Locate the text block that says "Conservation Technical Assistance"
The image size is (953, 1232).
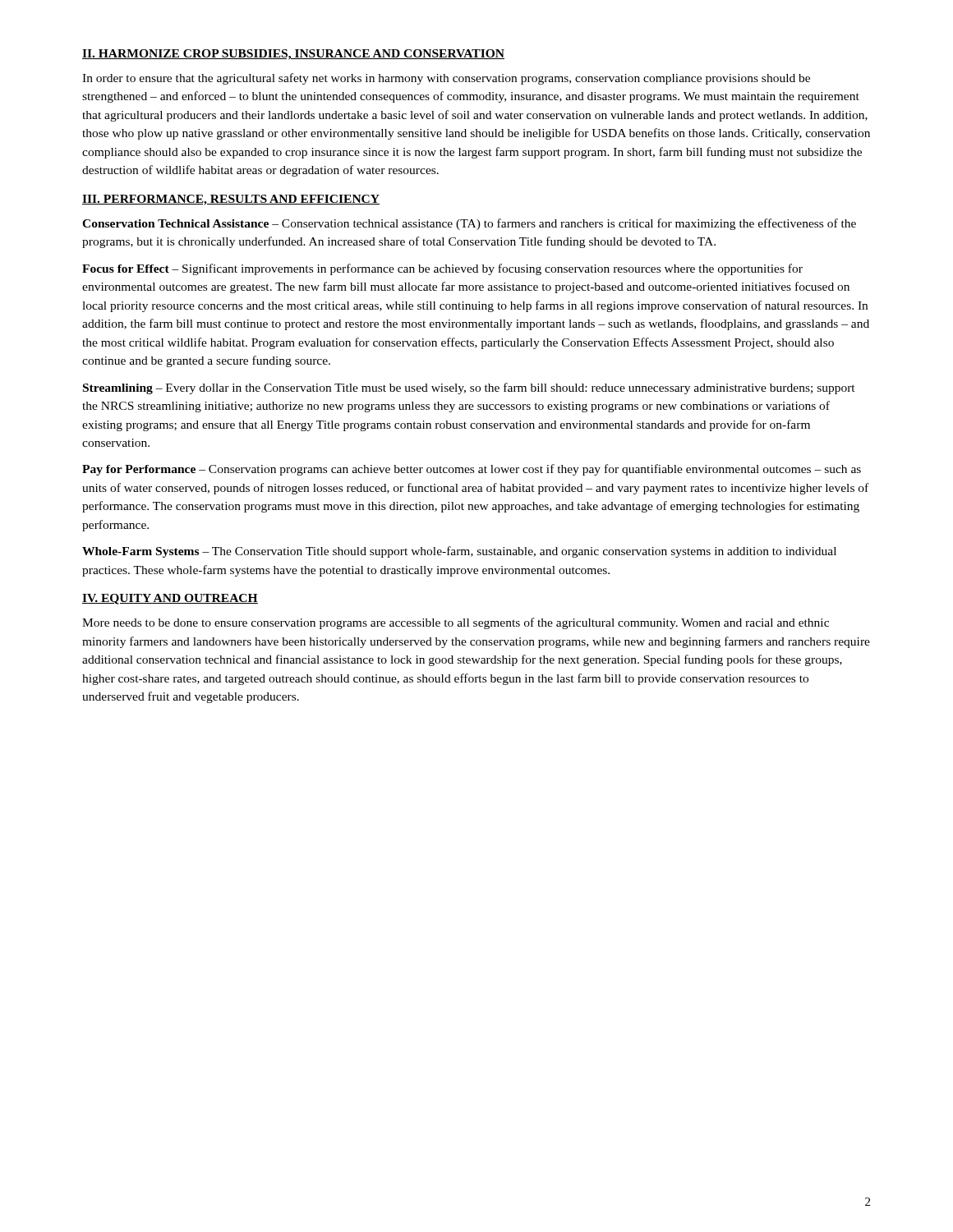pos(469,232)
